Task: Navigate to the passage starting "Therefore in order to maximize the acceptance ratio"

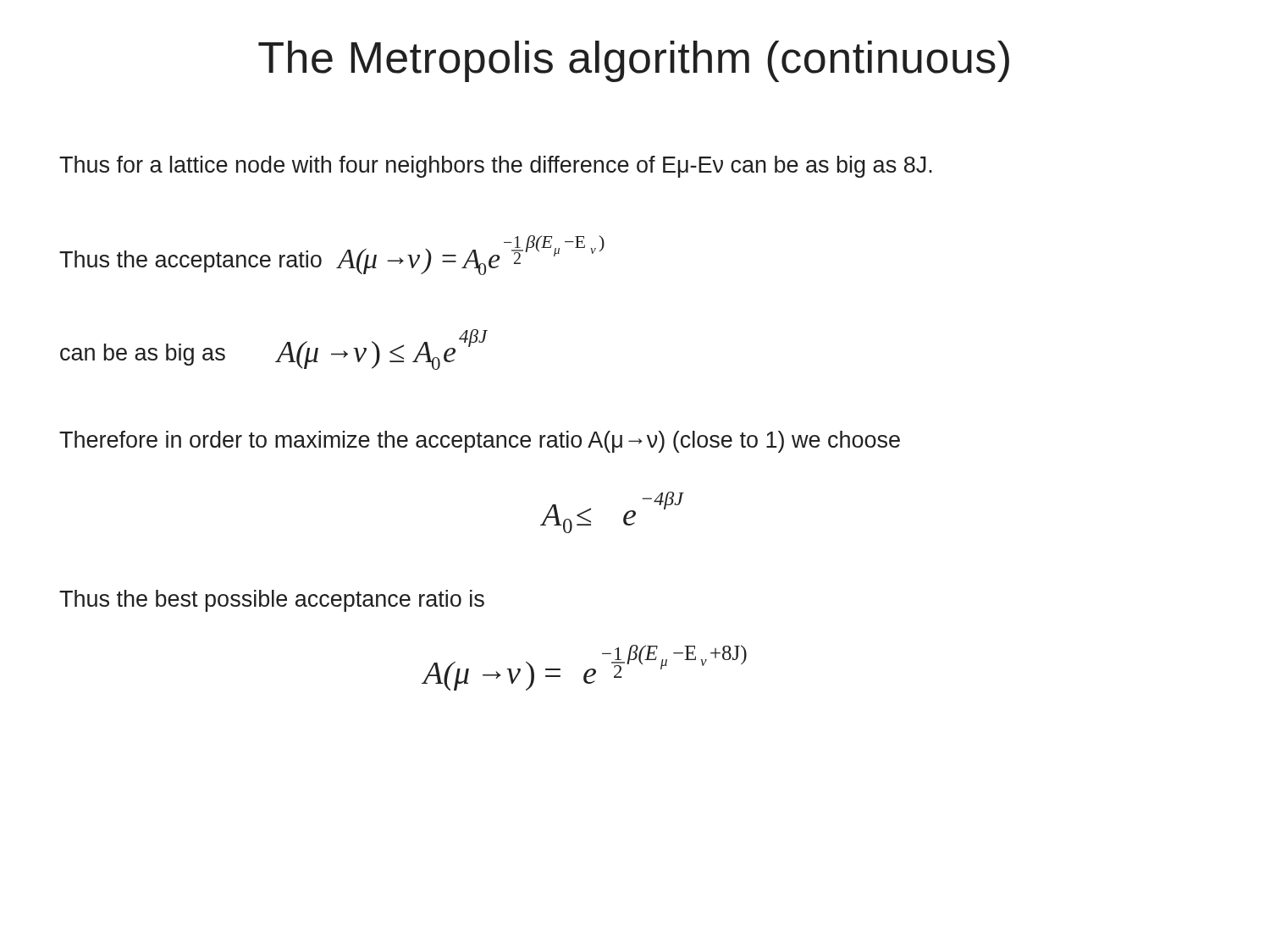Action: click(x=480, y=440)
